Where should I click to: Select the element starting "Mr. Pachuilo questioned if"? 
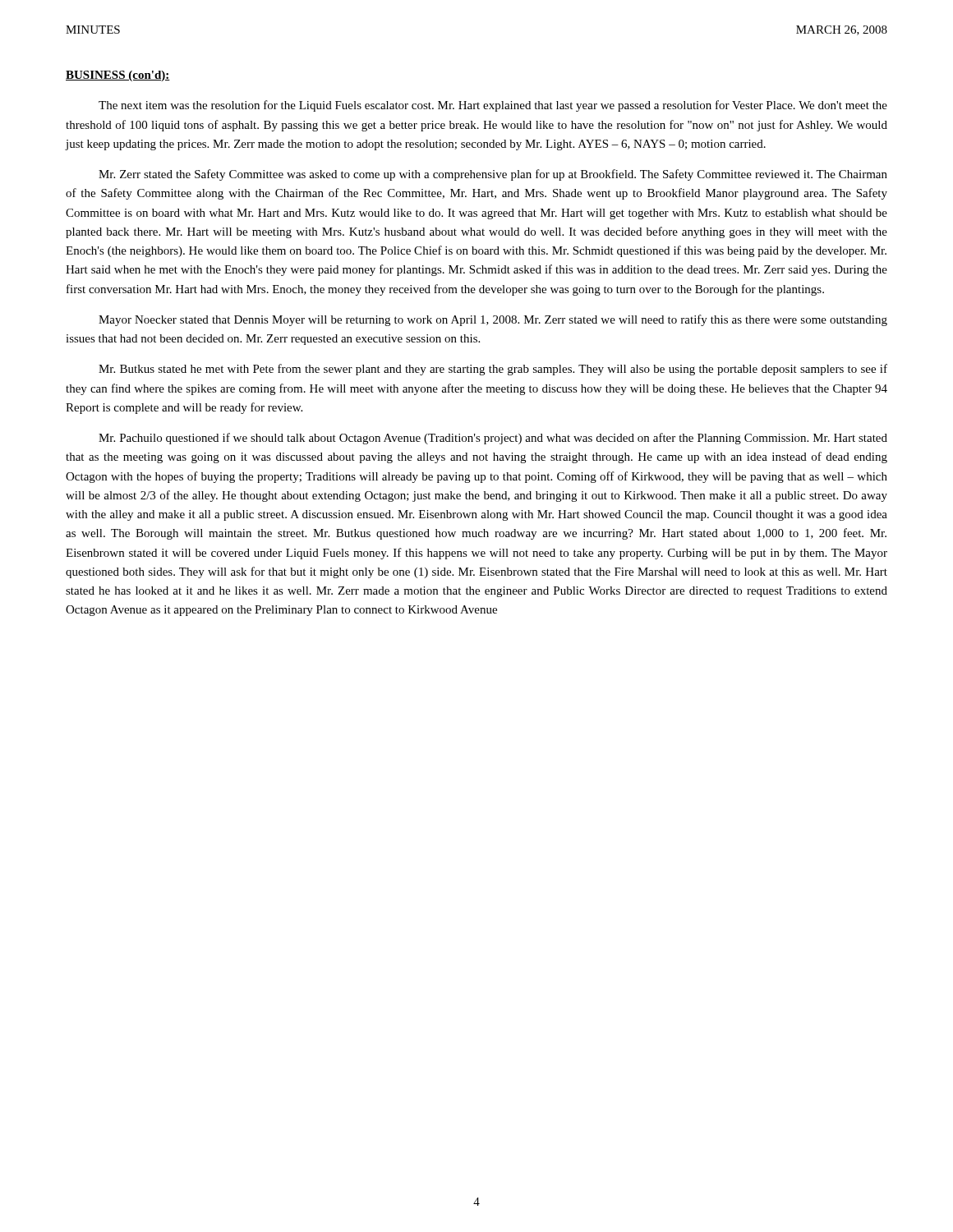pyautogui.click(x=476, y=524)
